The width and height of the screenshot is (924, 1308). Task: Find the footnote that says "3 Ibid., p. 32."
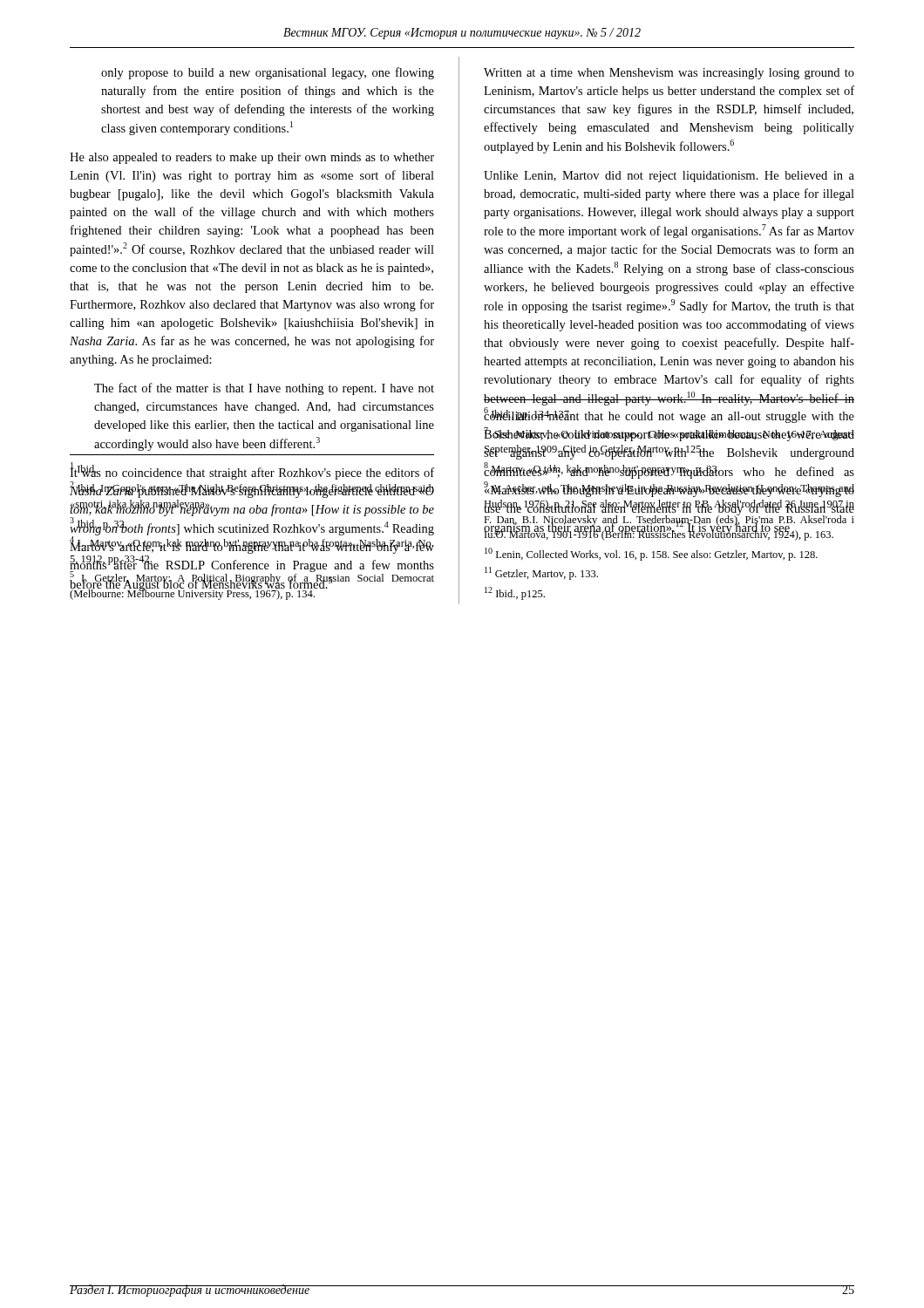pyautogui.click(x=98, y=522)
